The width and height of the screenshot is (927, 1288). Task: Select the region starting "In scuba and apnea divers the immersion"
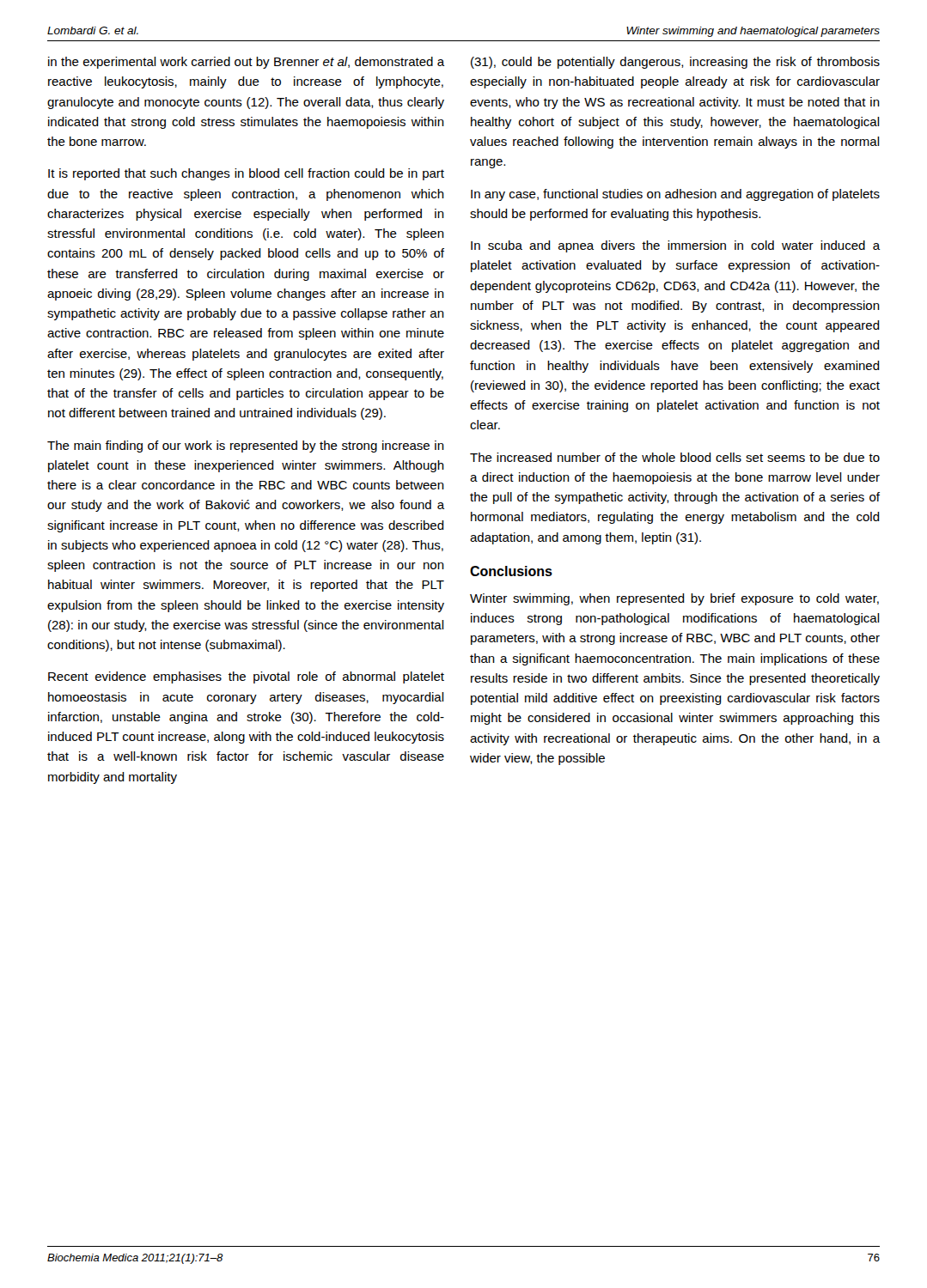675,335
